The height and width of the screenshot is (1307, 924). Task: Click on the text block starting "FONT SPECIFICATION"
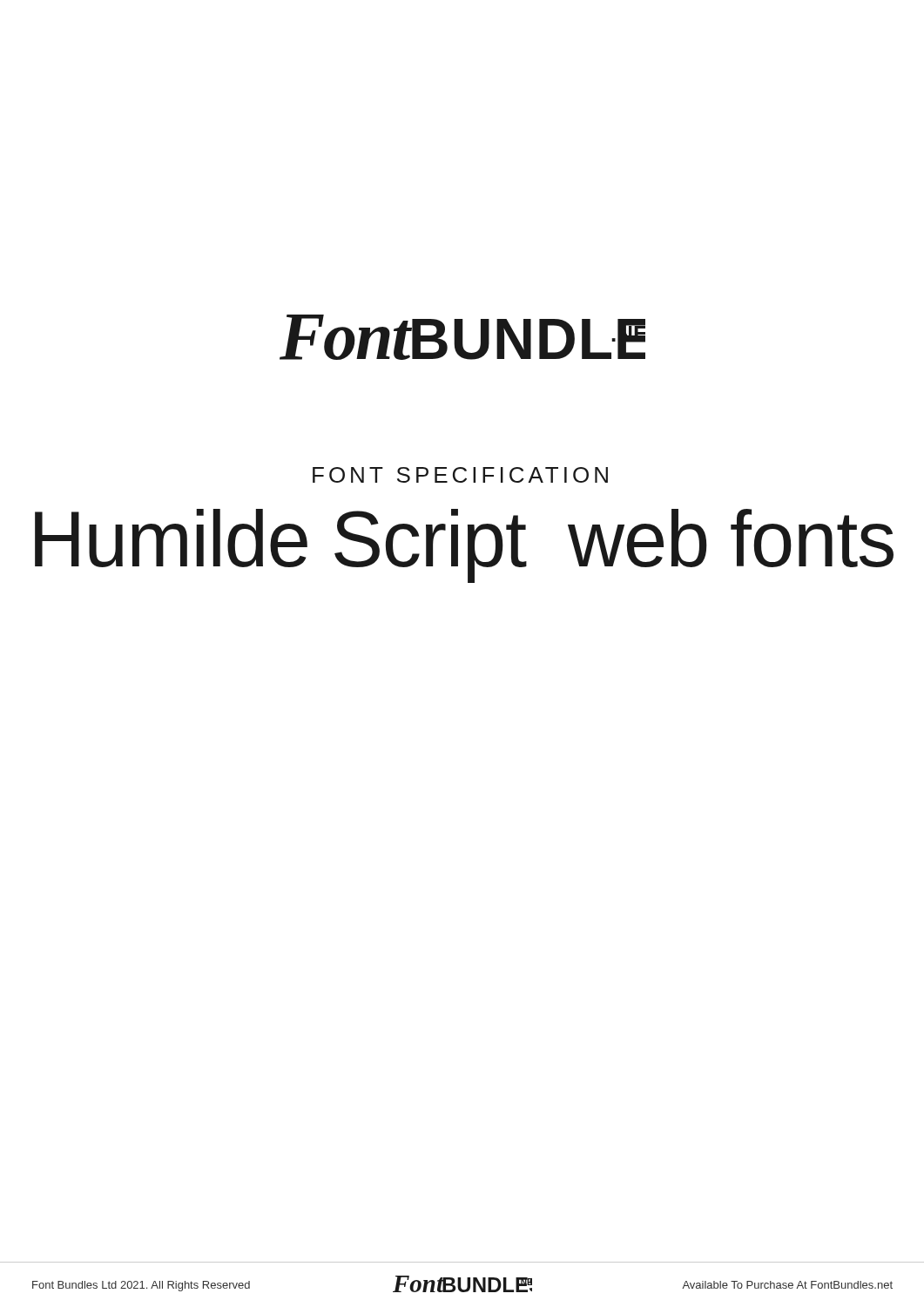click(462, 475)
